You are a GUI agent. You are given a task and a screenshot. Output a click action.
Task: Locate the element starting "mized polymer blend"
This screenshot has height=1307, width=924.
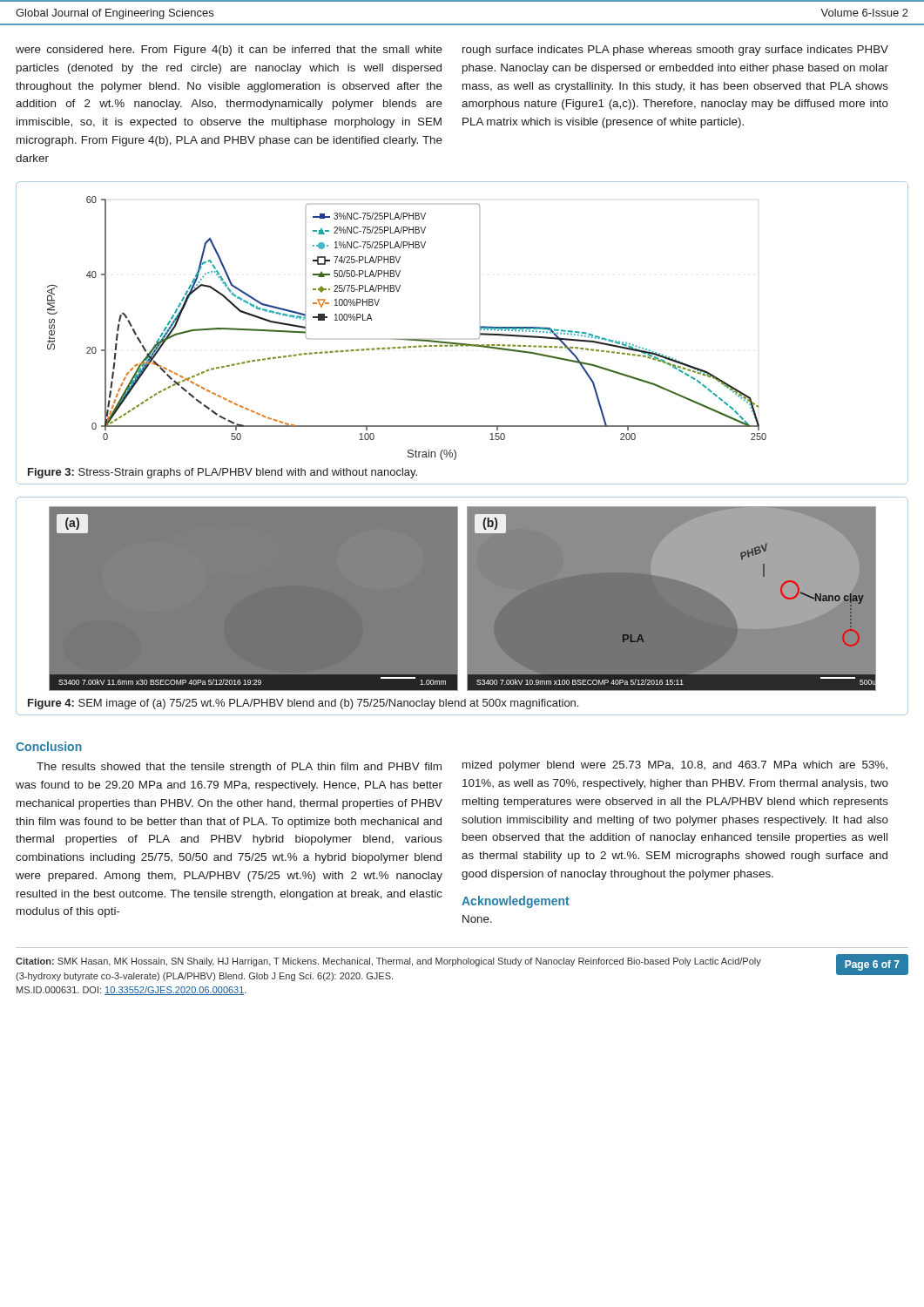click(675, 819)
